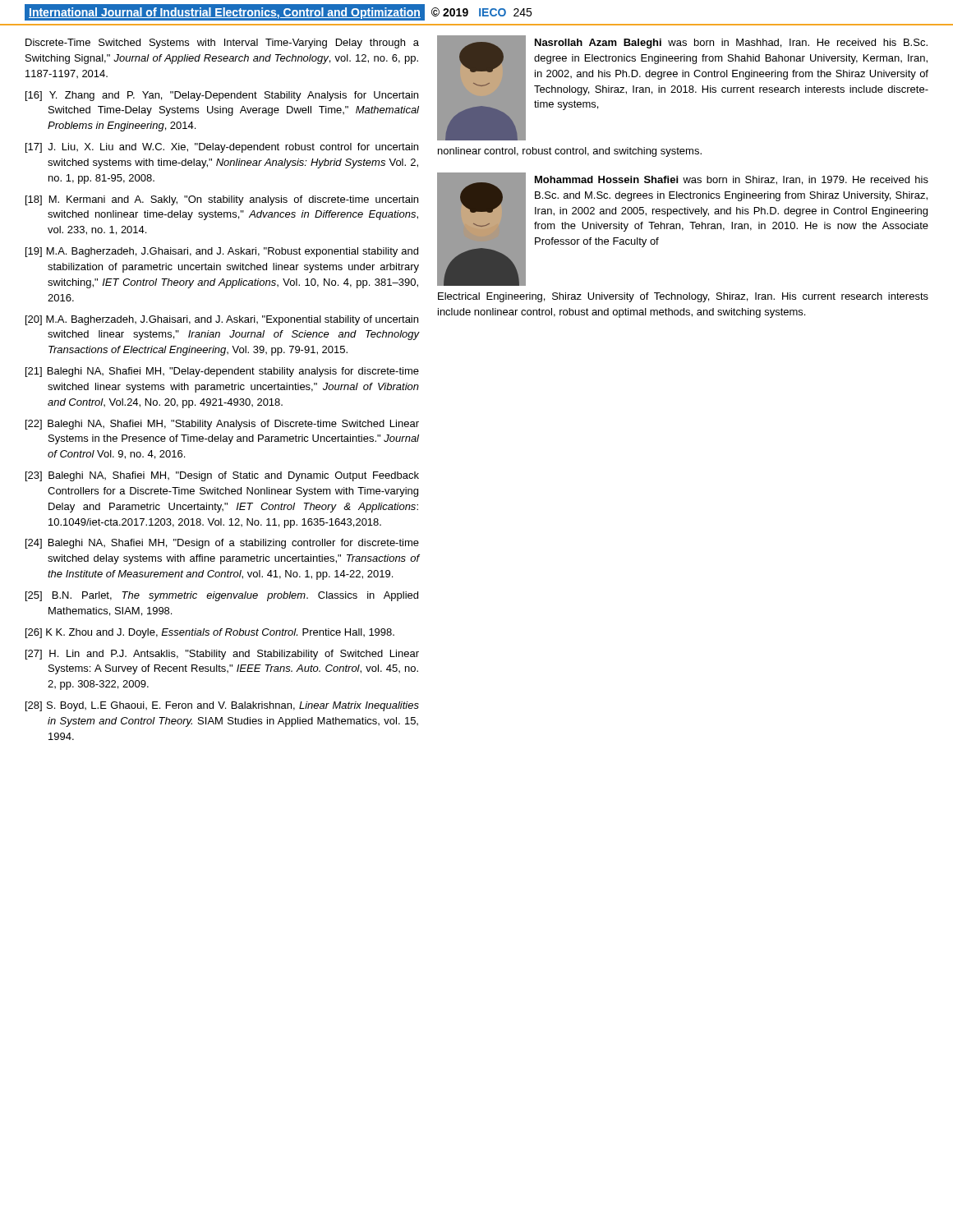Locate the block of text that opens with "Mohammad Hossein Shafiei was born in Shiraz, Iran,"
The width and height of the screenshot is (953, 1232).
pyautogui.click(x=731, y=210)
